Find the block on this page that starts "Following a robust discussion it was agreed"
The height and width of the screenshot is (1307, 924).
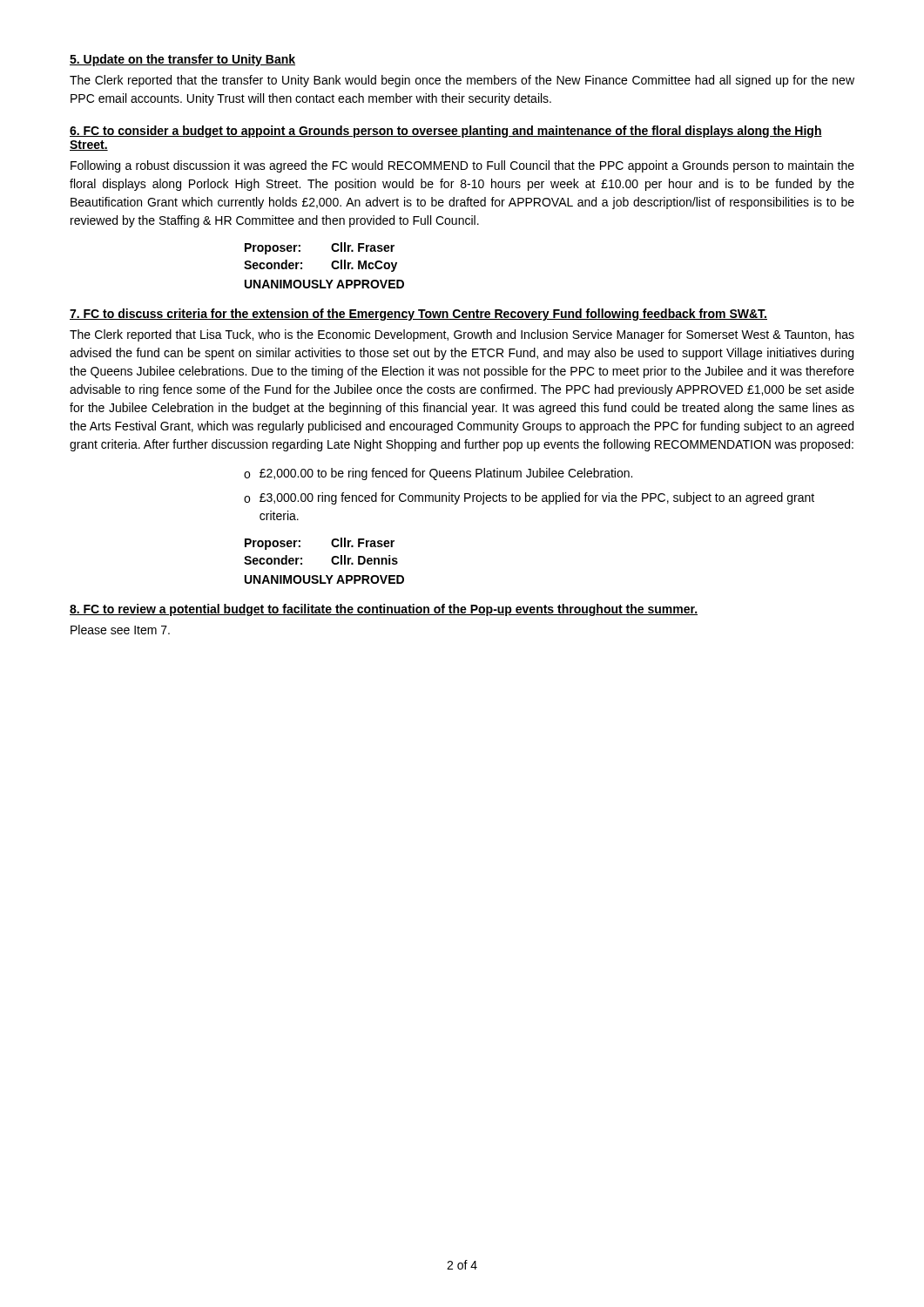[x=462, y=193]
